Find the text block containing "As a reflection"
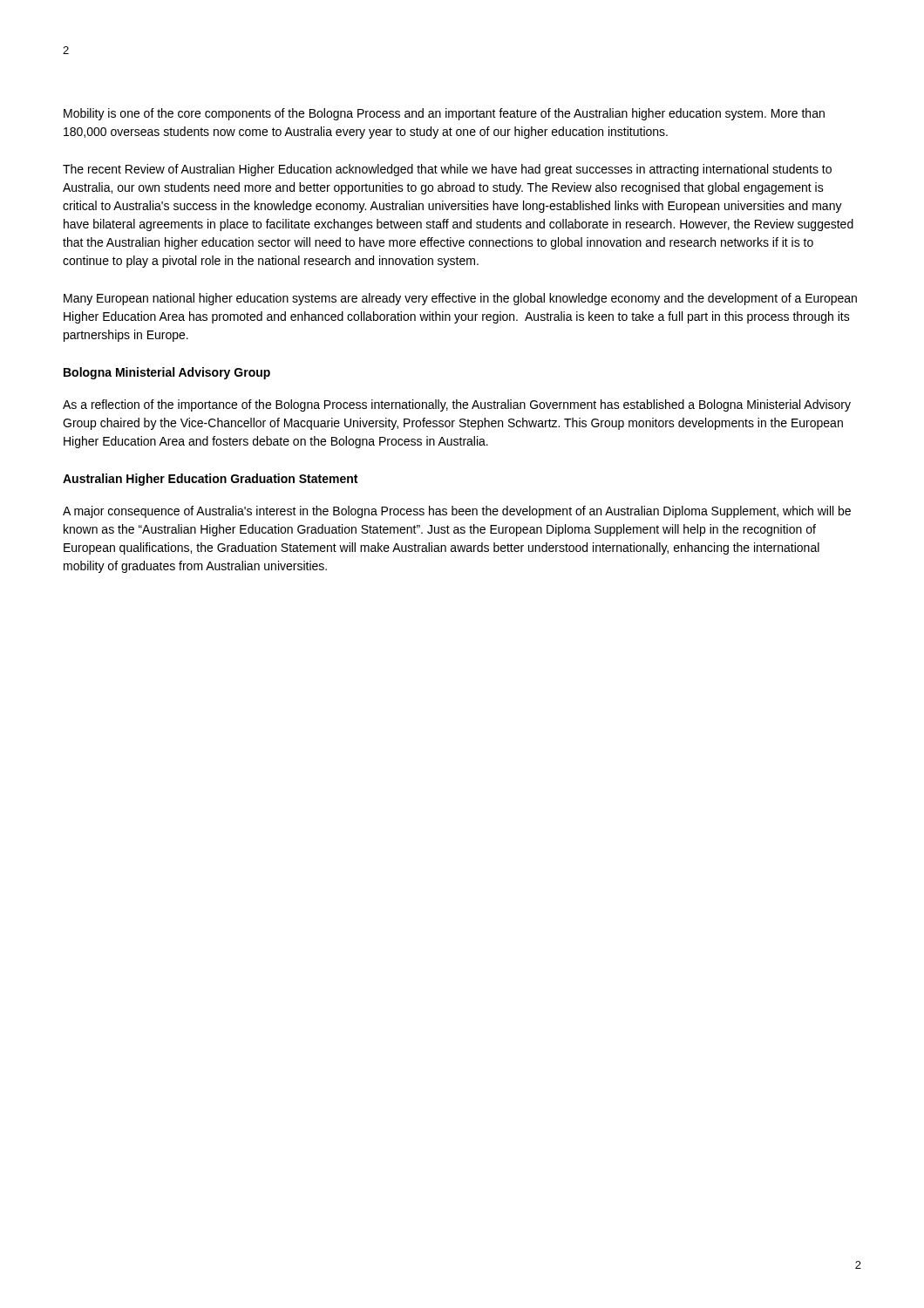The width and height of the screenshot is (924, 1308). pyautogui.click(x=457, y=423)
